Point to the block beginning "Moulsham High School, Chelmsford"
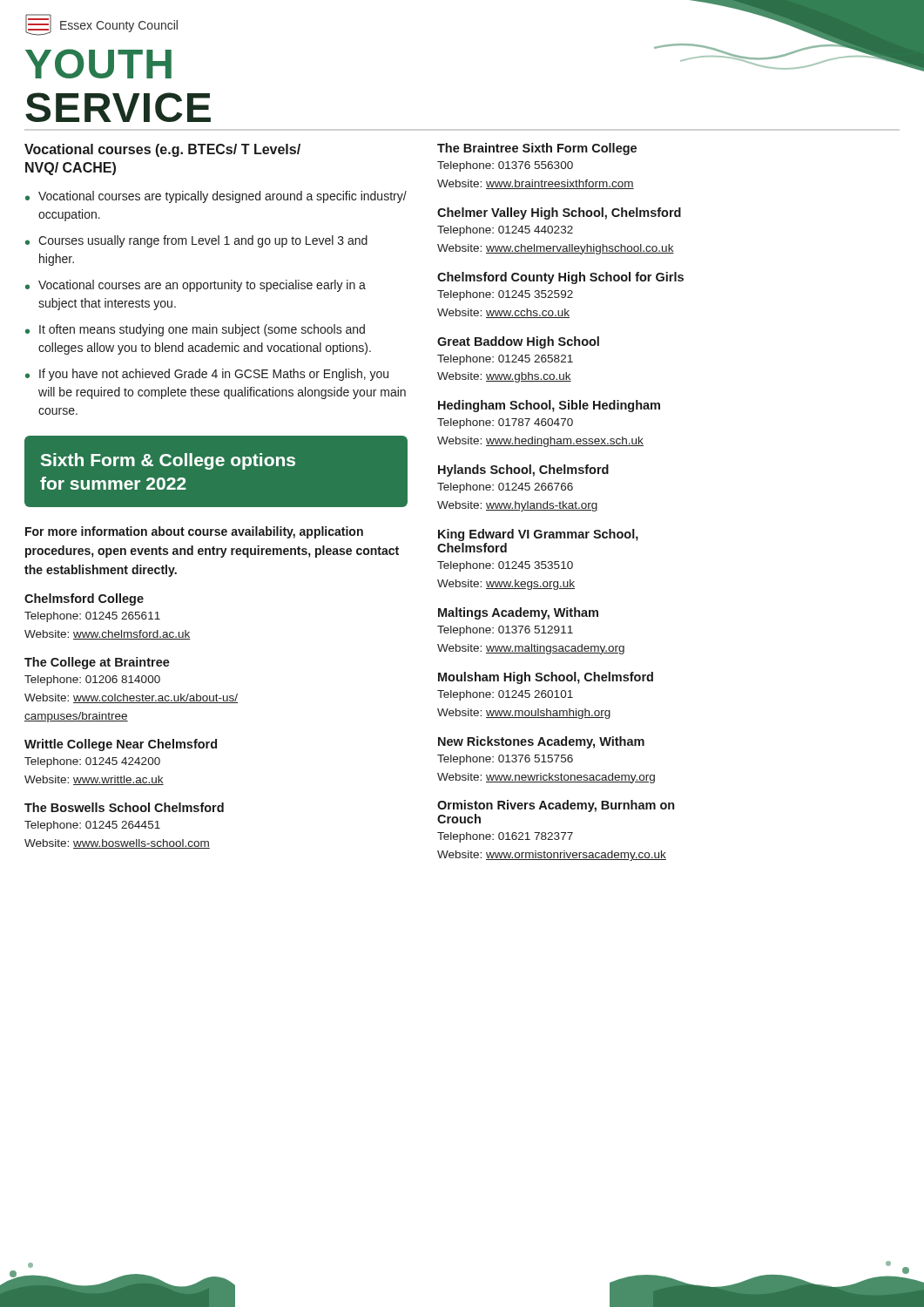This screenshot has width=924, height=1307. 546,678
